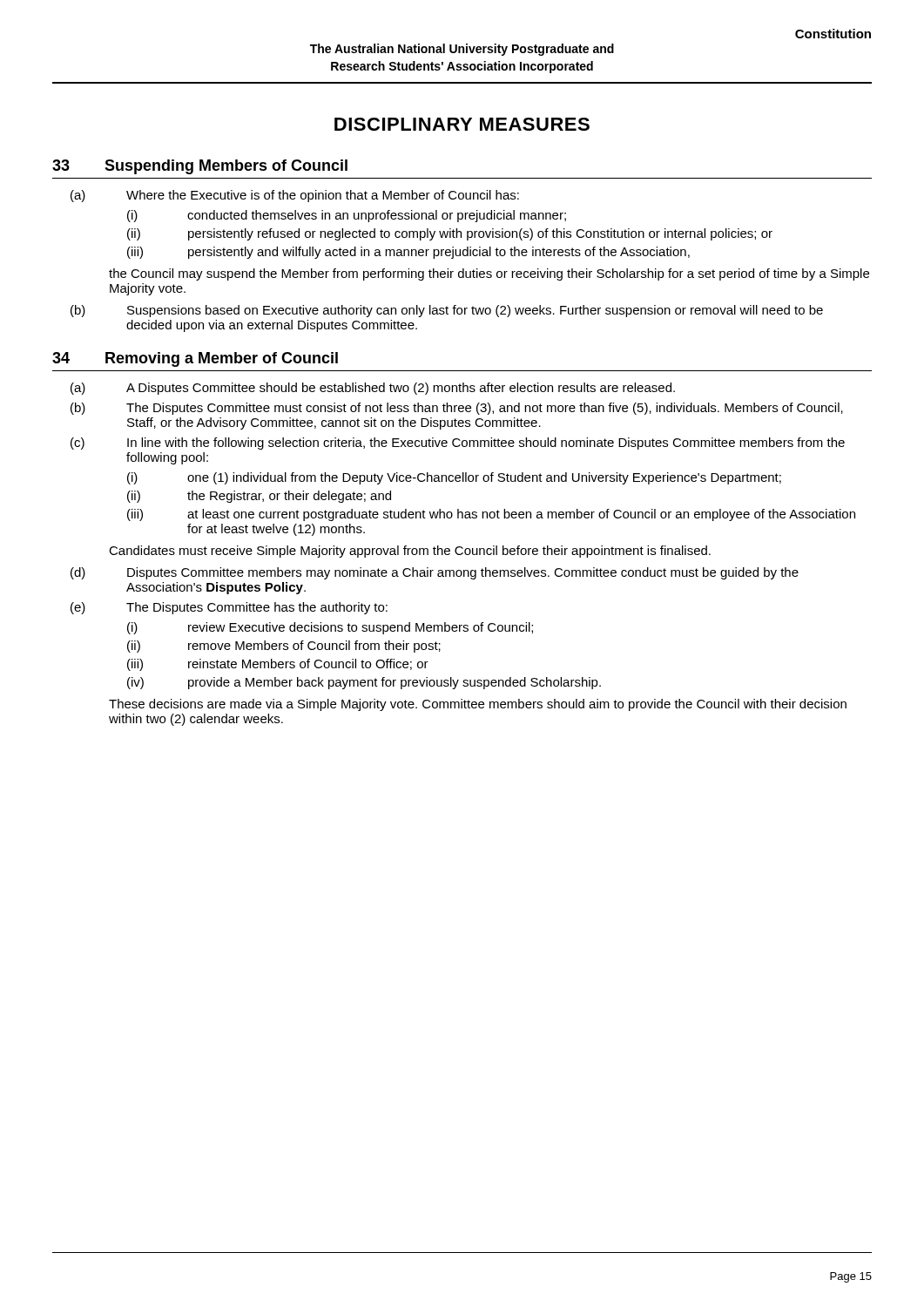The width and height of the screenshot is (924, 1307).
Task: Locate the region starting "(e) The Disputes"
Action: click(229, 608)
